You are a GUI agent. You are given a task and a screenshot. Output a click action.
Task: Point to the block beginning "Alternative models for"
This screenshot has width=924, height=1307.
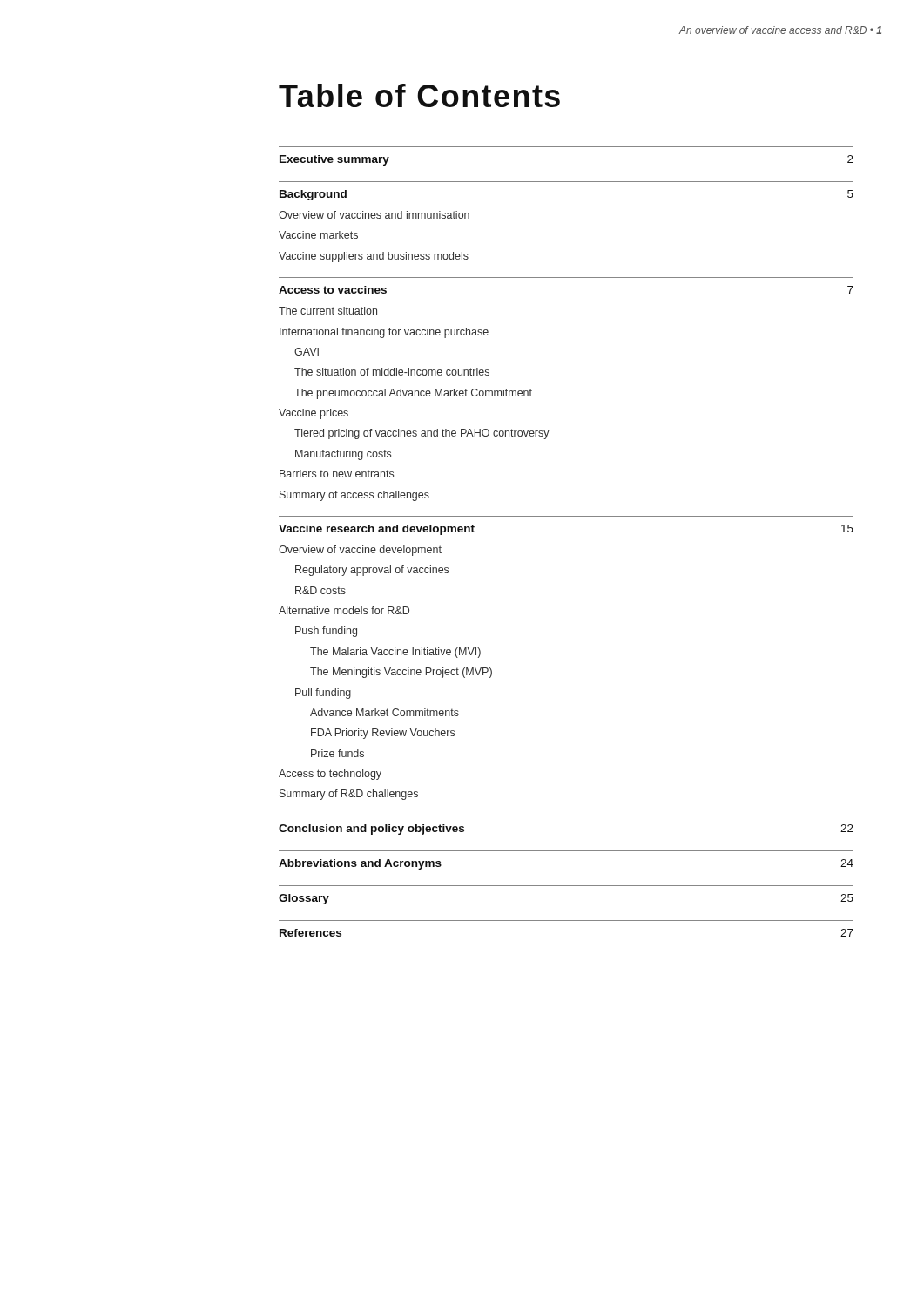tap(344, 611)
